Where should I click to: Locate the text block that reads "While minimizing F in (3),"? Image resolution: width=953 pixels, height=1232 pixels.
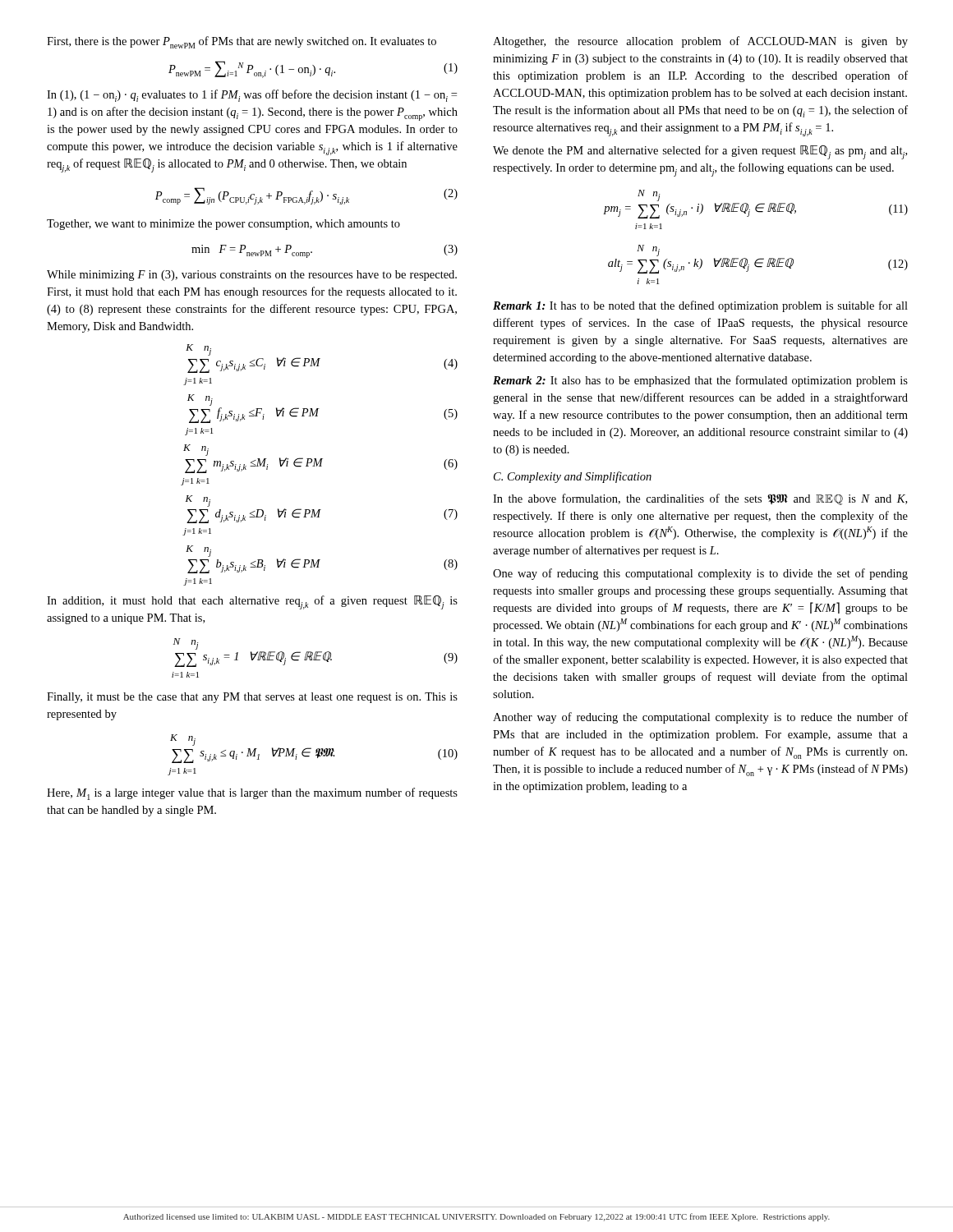pos(252,301)
